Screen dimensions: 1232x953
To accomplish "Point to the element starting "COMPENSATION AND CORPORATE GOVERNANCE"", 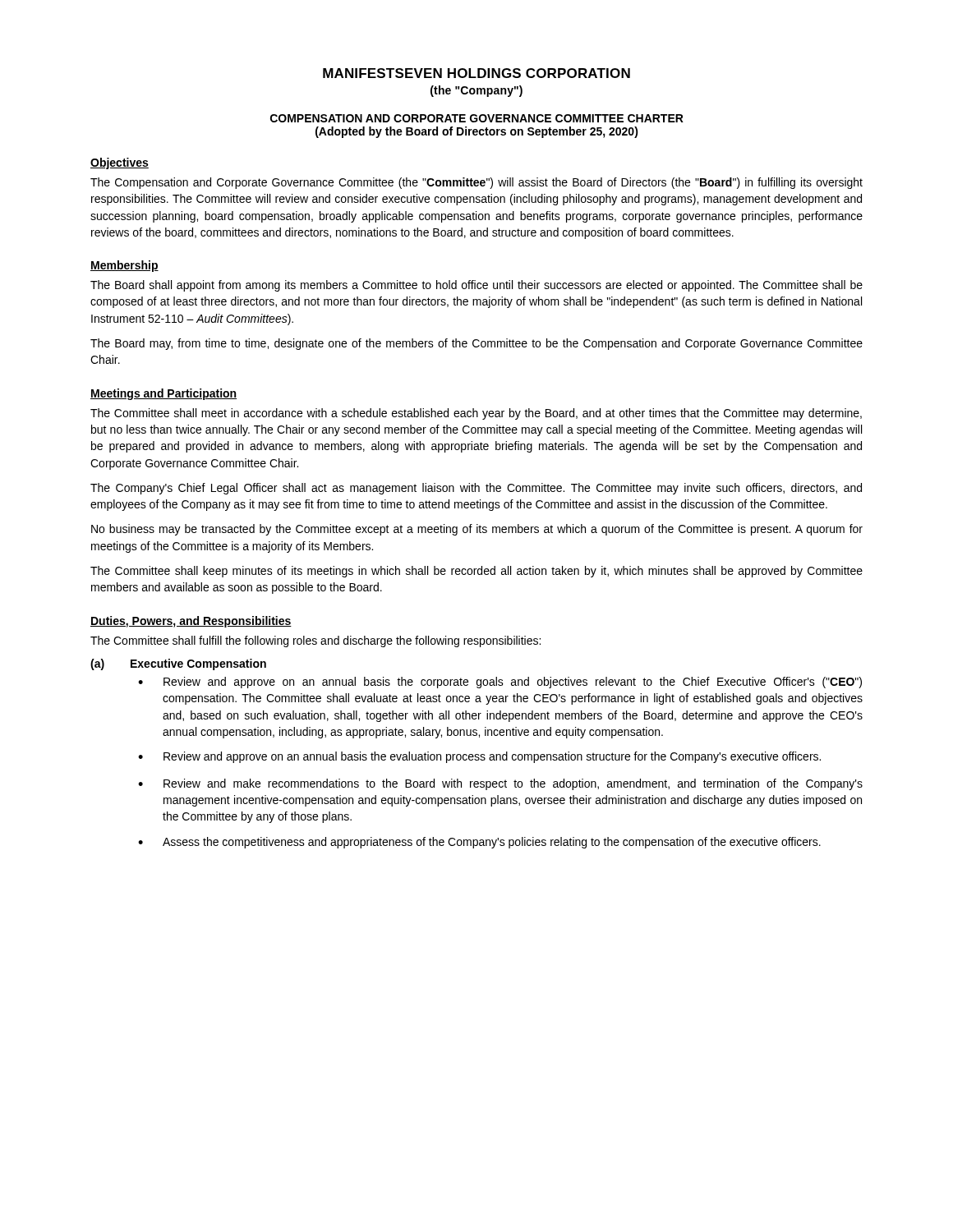I will pyautogui.click(x=476, y=125).
